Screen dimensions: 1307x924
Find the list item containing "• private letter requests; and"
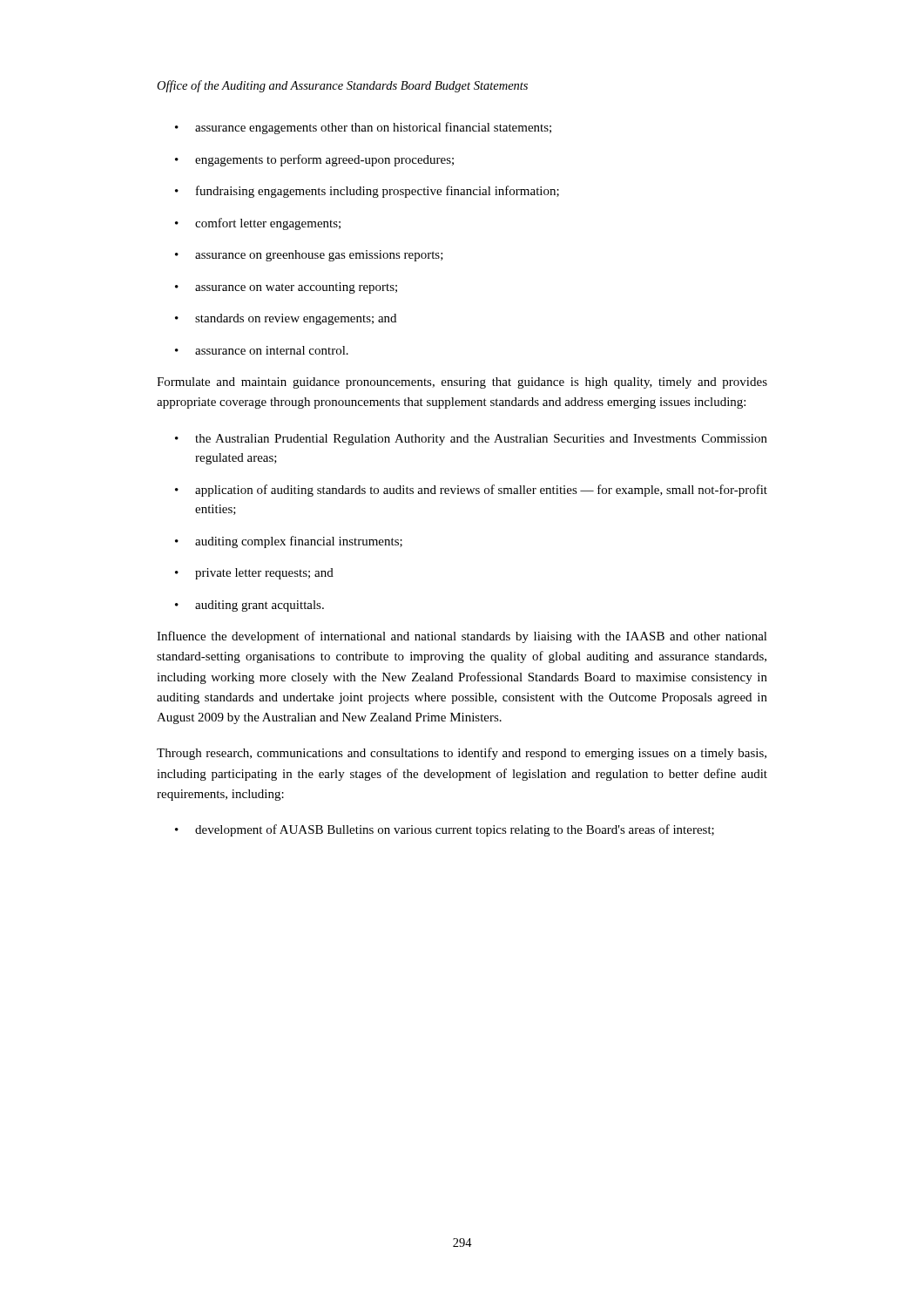pyautogui.click(x=254, y=574)
